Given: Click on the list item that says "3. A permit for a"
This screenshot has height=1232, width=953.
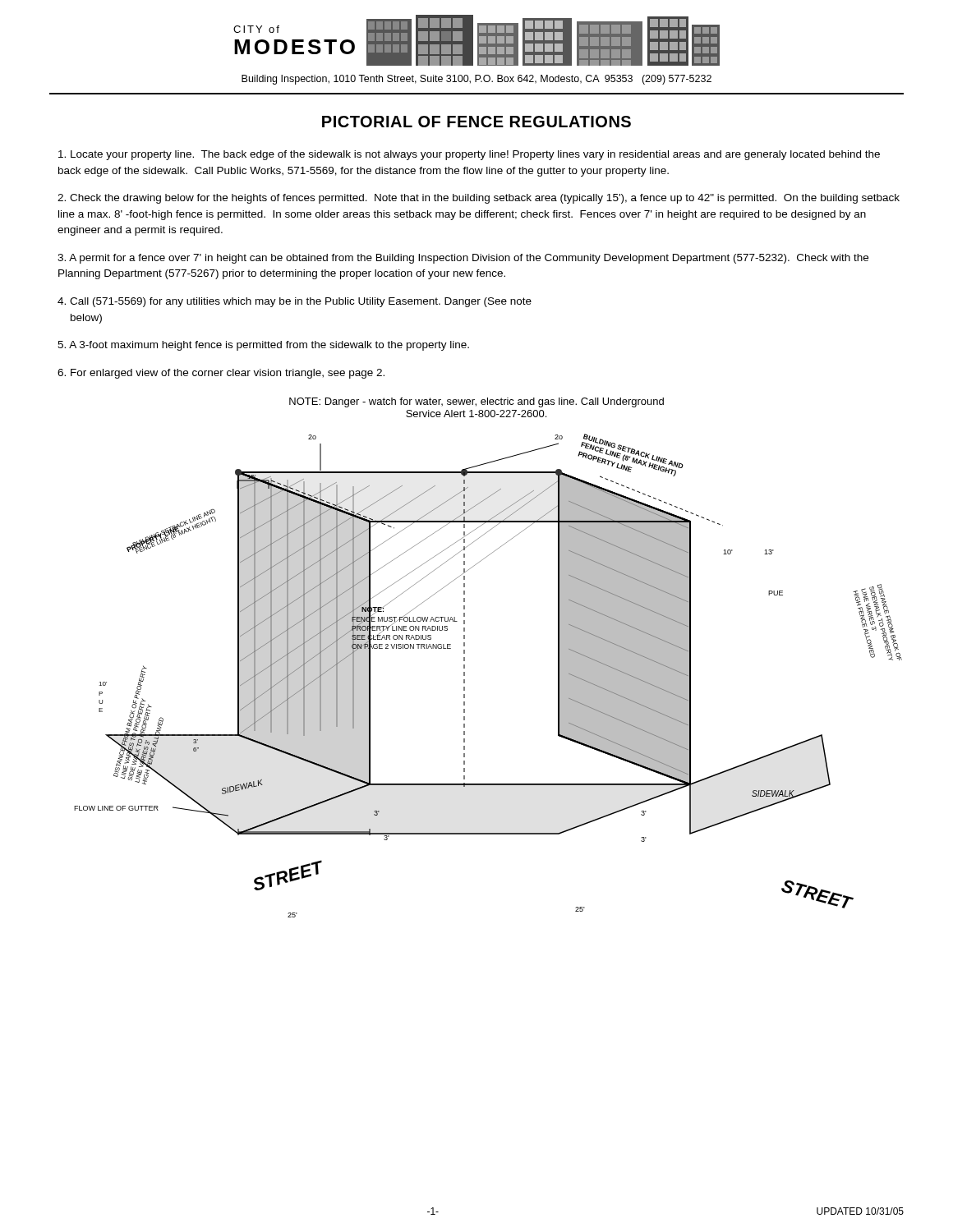Looking at the screenshot, I should [x=463, y=265].
